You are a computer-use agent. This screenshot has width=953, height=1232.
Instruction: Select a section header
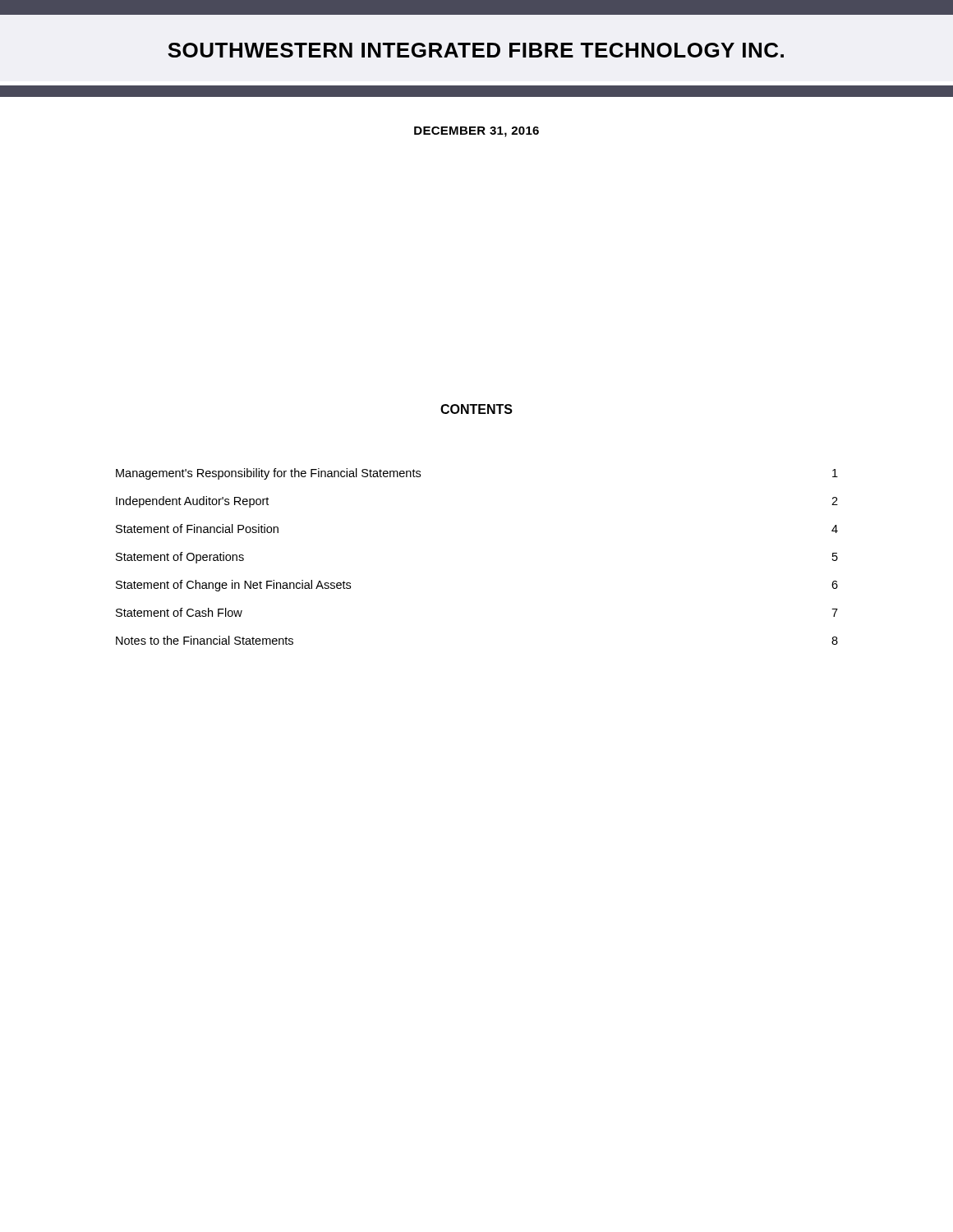coord(476,409)
